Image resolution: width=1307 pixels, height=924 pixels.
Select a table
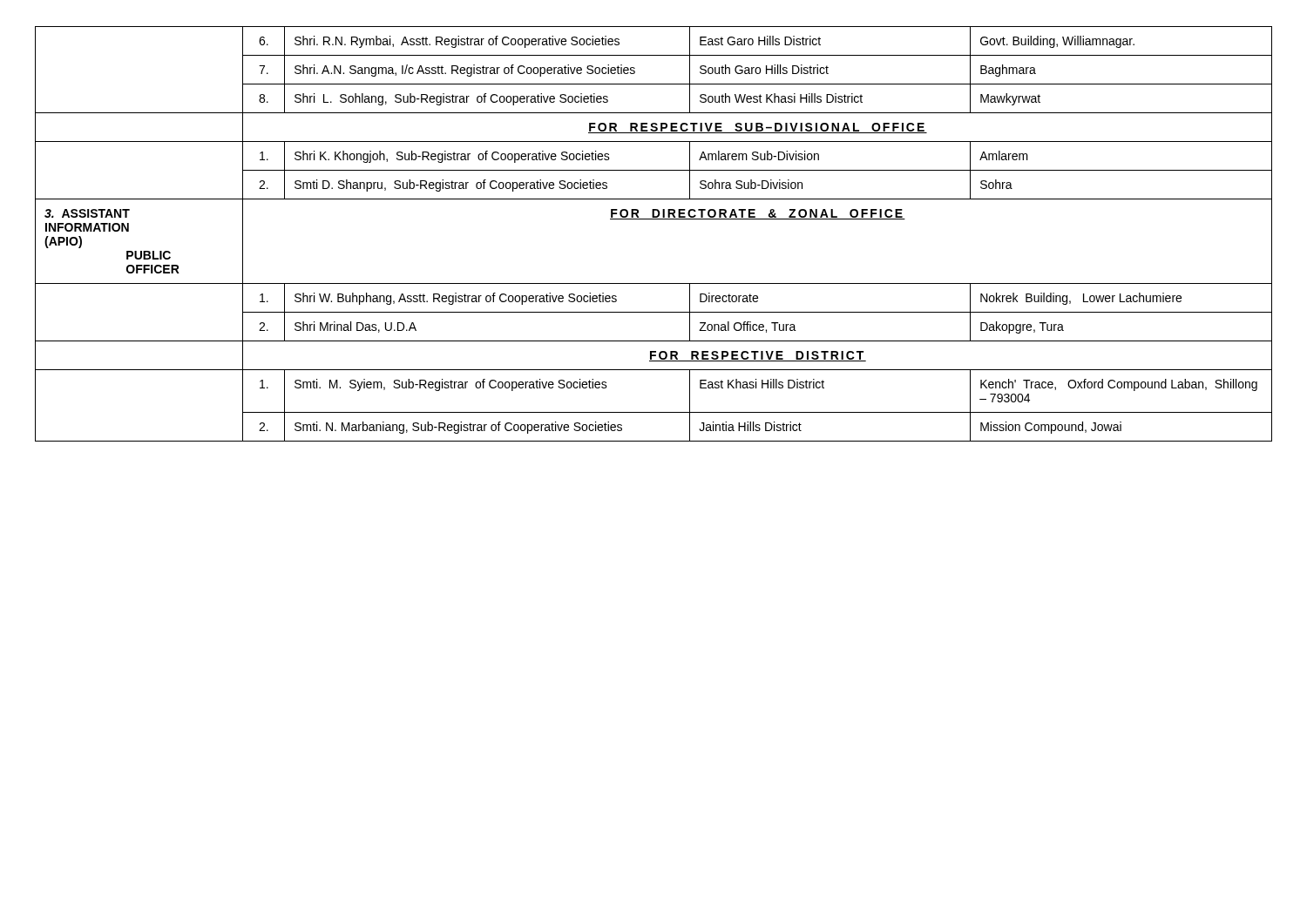click(x=654, y=234)
